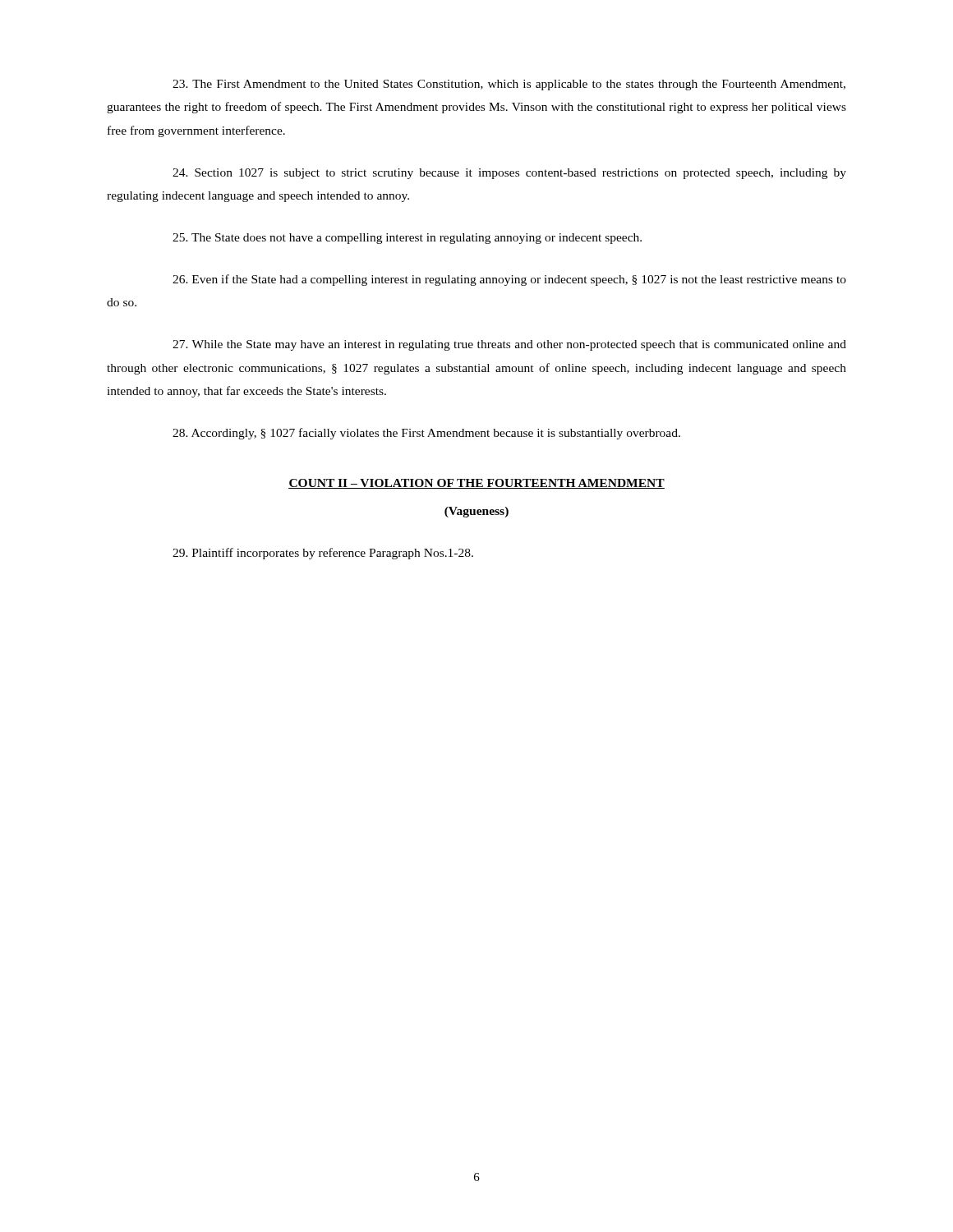953x1232 pixels.
Task: Where is the passage that starts "23. The First Amendment to the United States"?
Action: (476, 107)
